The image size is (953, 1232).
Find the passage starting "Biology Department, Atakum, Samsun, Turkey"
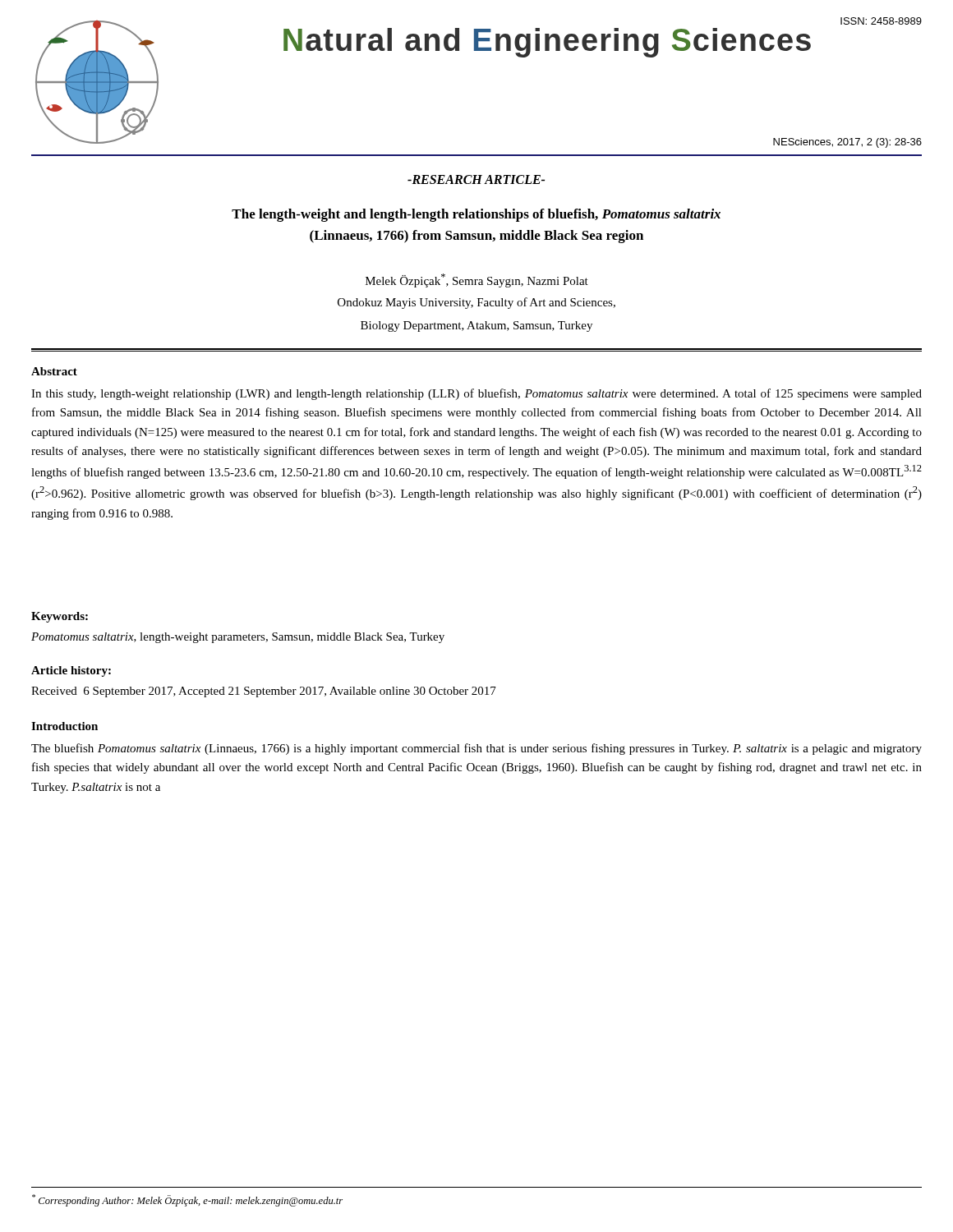(x=476, y=325)
